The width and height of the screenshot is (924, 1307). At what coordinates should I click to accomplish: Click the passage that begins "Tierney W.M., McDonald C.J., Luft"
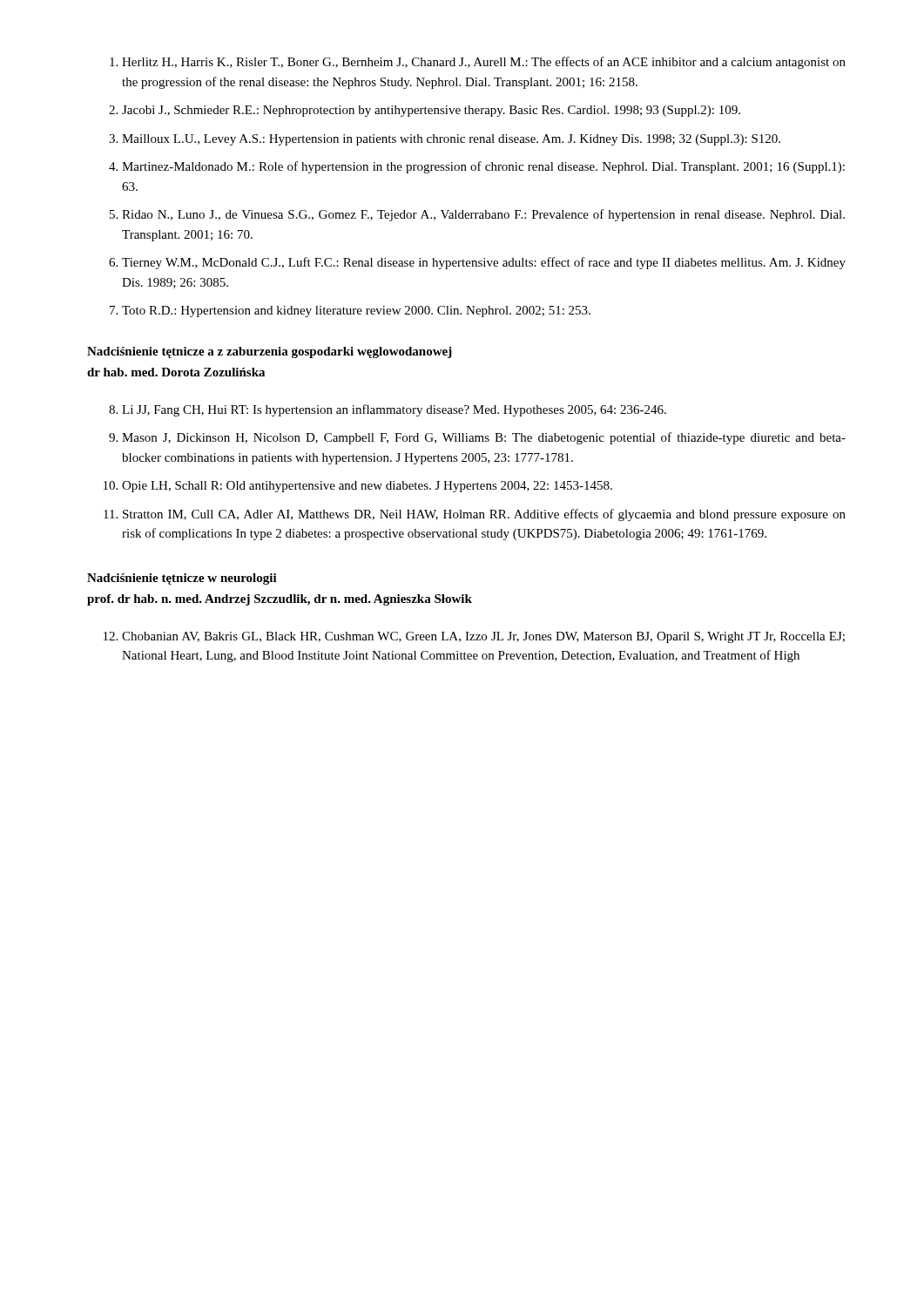(484, 272)
